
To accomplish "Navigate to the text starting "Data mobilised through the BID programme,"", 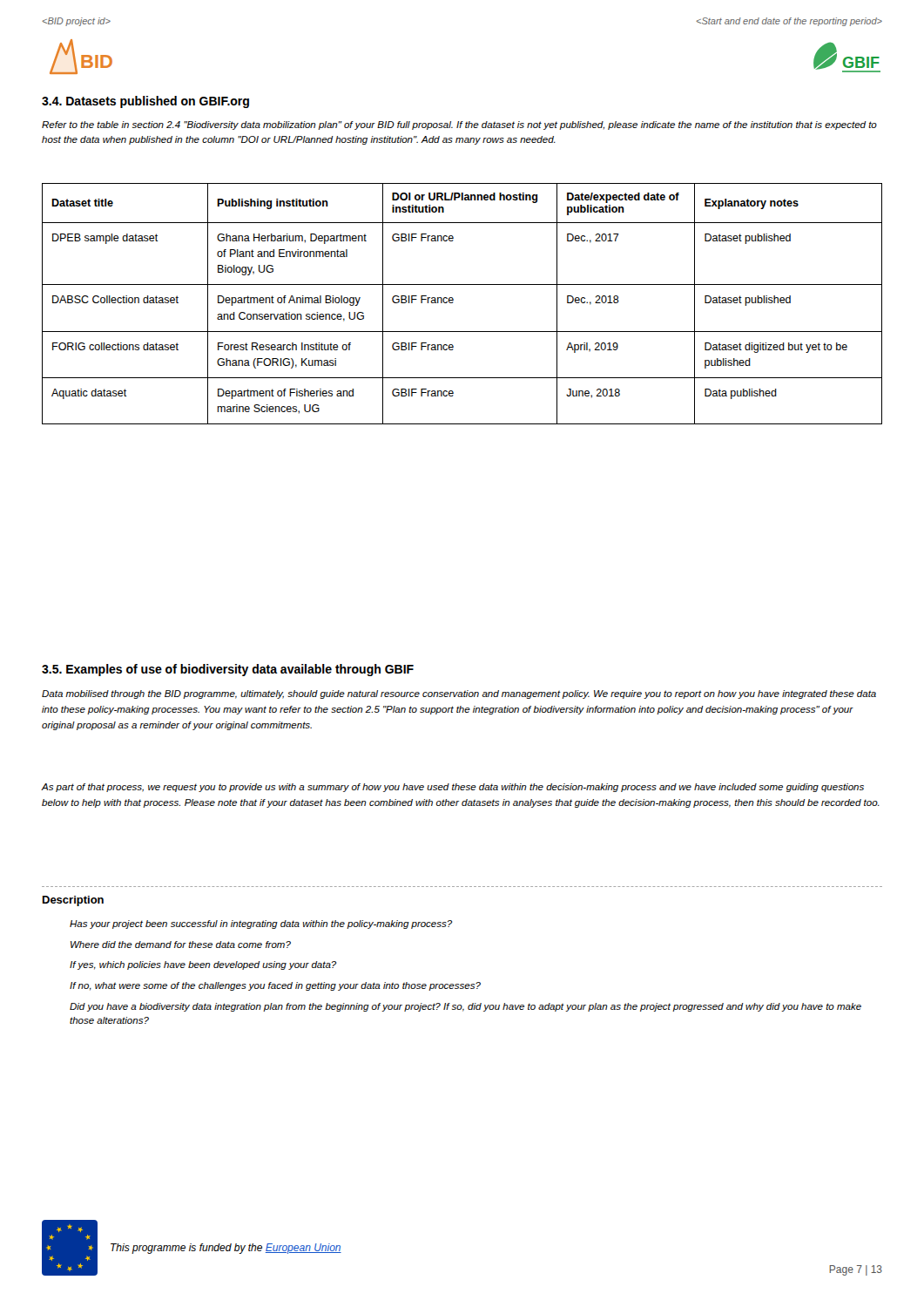I will 459,709.
